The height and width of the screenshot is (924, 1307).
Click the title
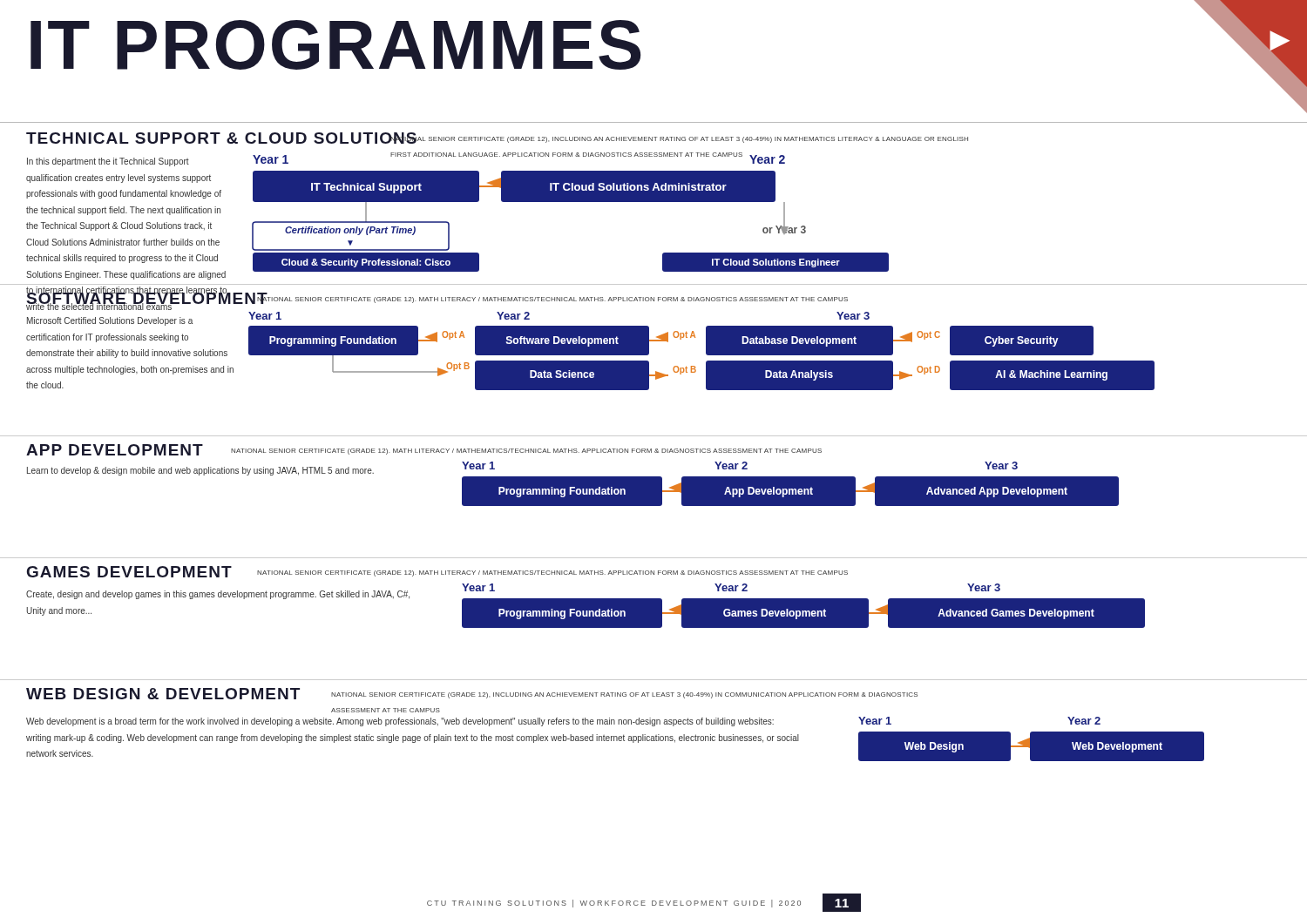click(336, 45)
